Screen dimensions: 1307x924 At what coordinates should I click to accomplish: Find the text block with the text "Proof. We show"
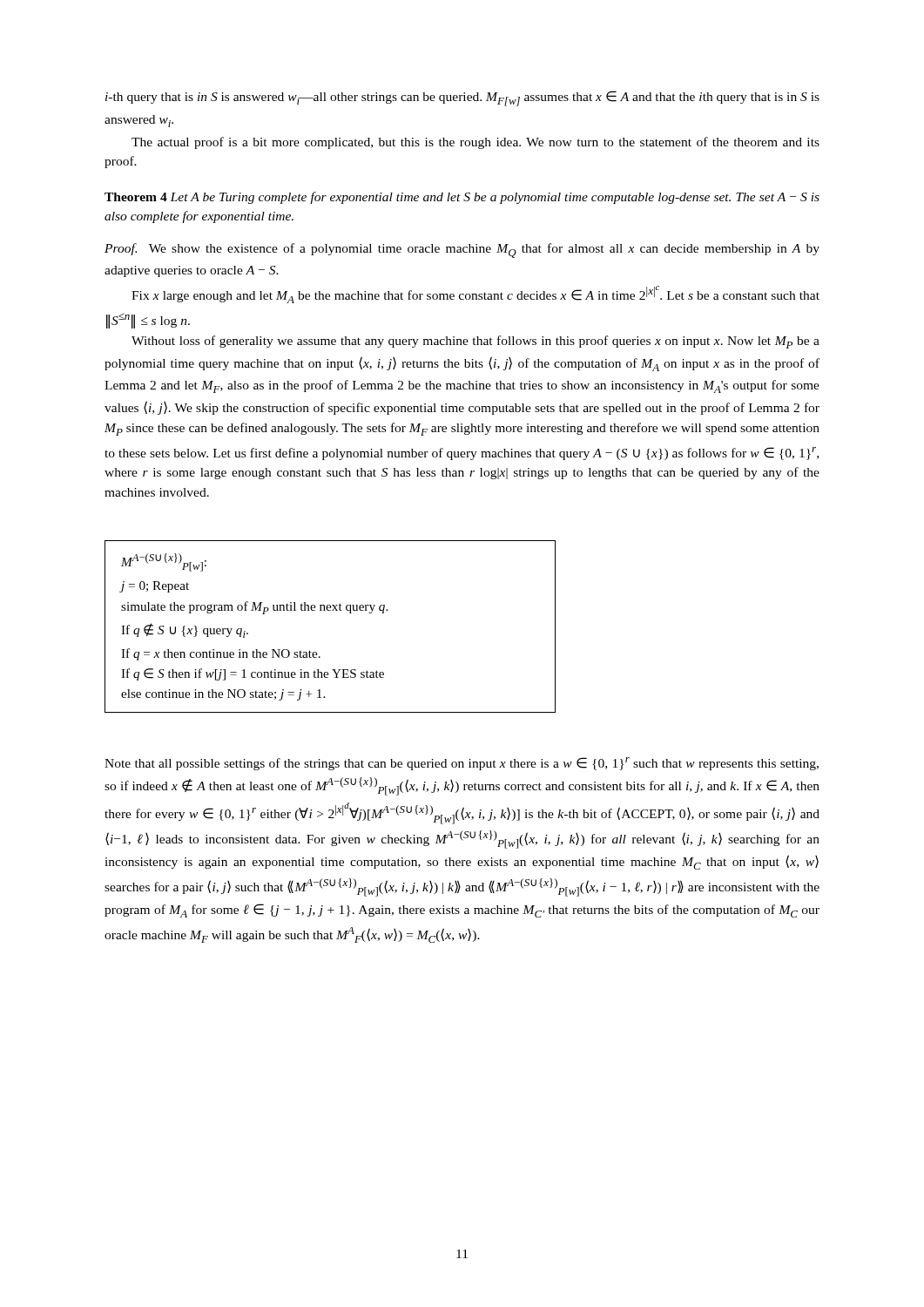coord(462,259)
